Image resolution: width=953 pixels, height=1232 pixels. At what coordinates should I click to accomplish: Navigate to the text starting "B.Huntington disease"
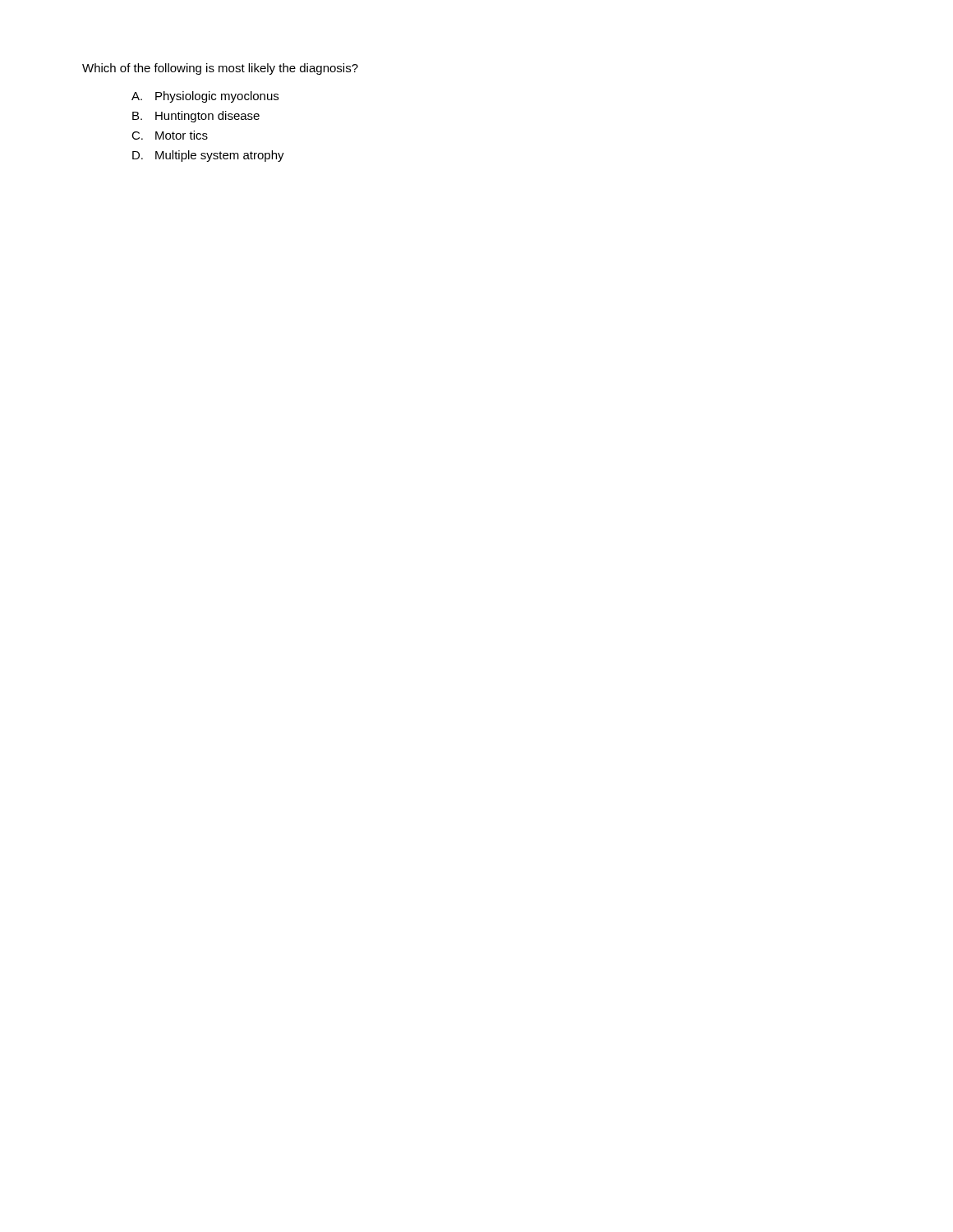(x=196, y=115)
